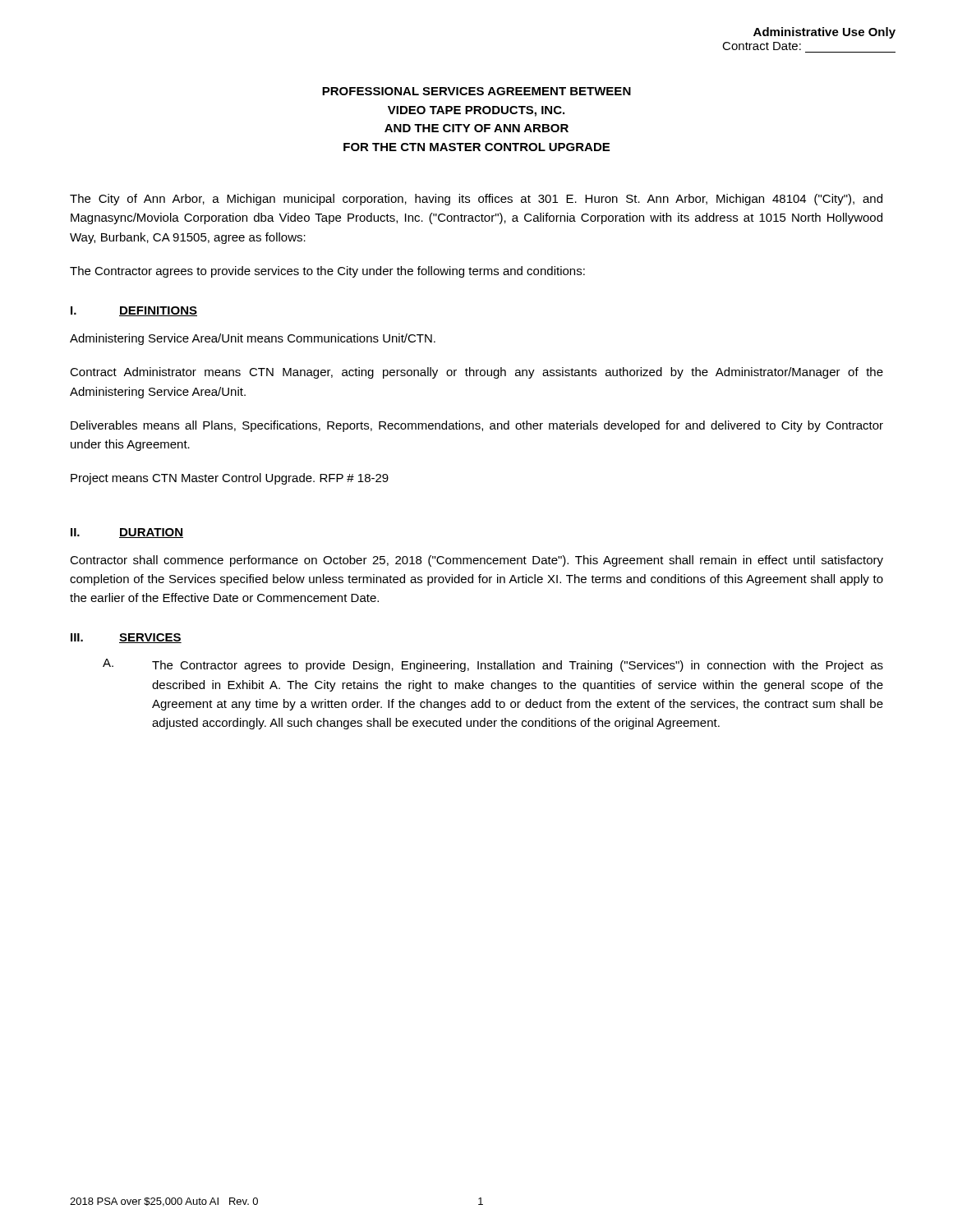
Task: Click on the passage starting "Deliverables means all Plans,"
Action: tap(476, 434)
